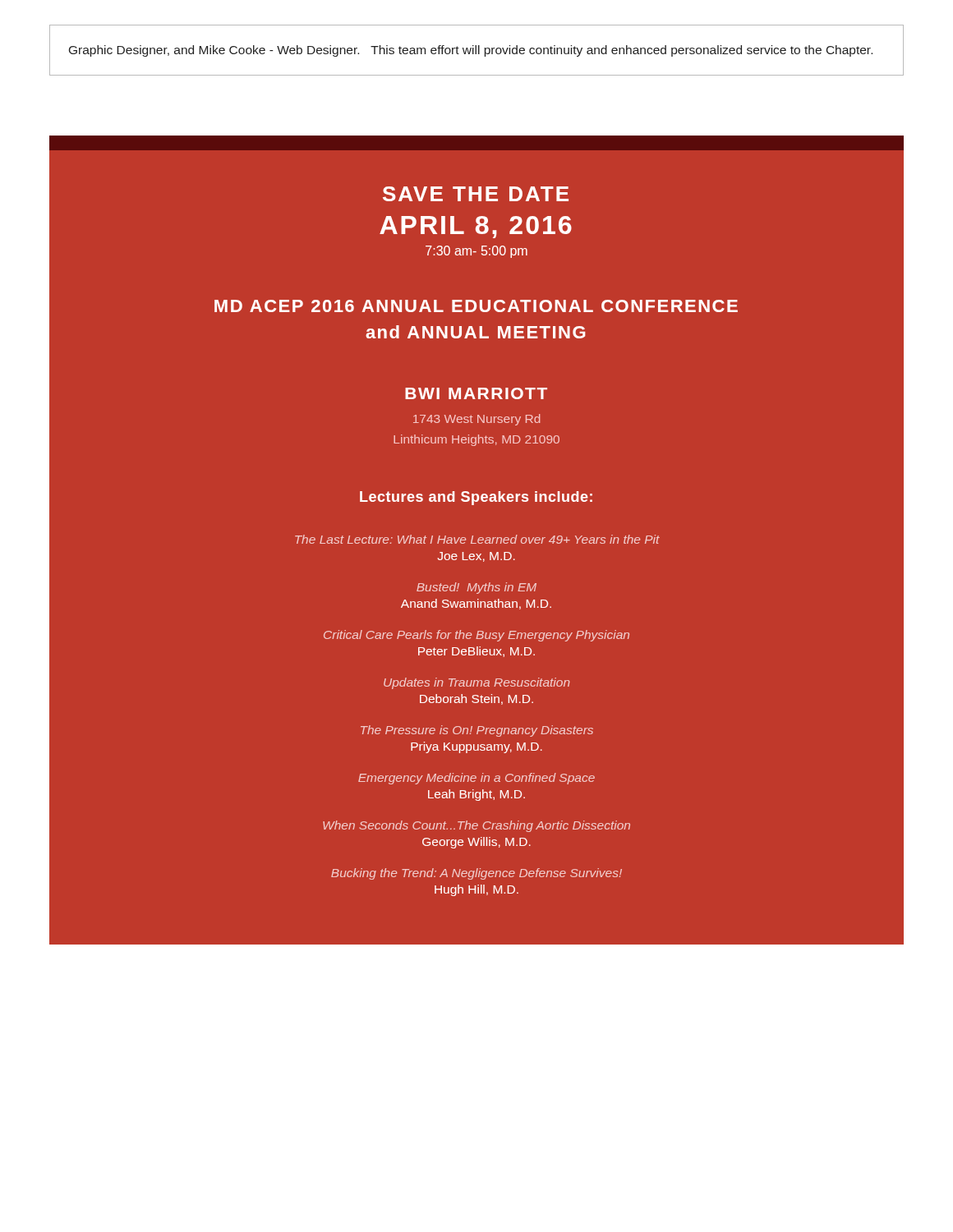Where is the passage that starts "Emergency Medicine in a Confined Space Leah"?

pyautogui.click(x=476, y=786)
